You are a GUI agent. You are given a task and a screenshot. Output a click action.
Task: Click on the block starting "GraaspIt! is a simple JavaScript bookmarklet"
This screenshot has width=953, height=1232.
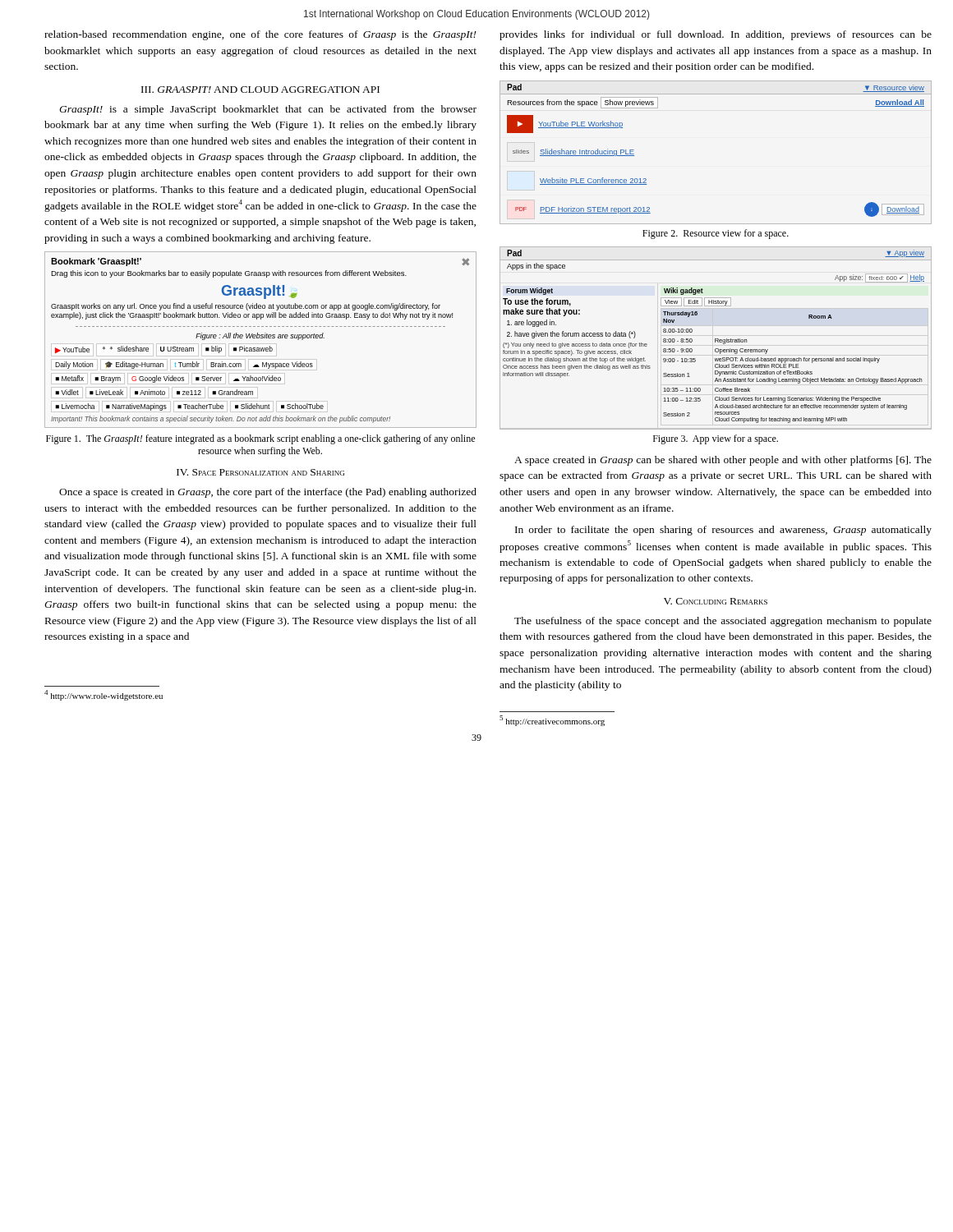[260, 173]
